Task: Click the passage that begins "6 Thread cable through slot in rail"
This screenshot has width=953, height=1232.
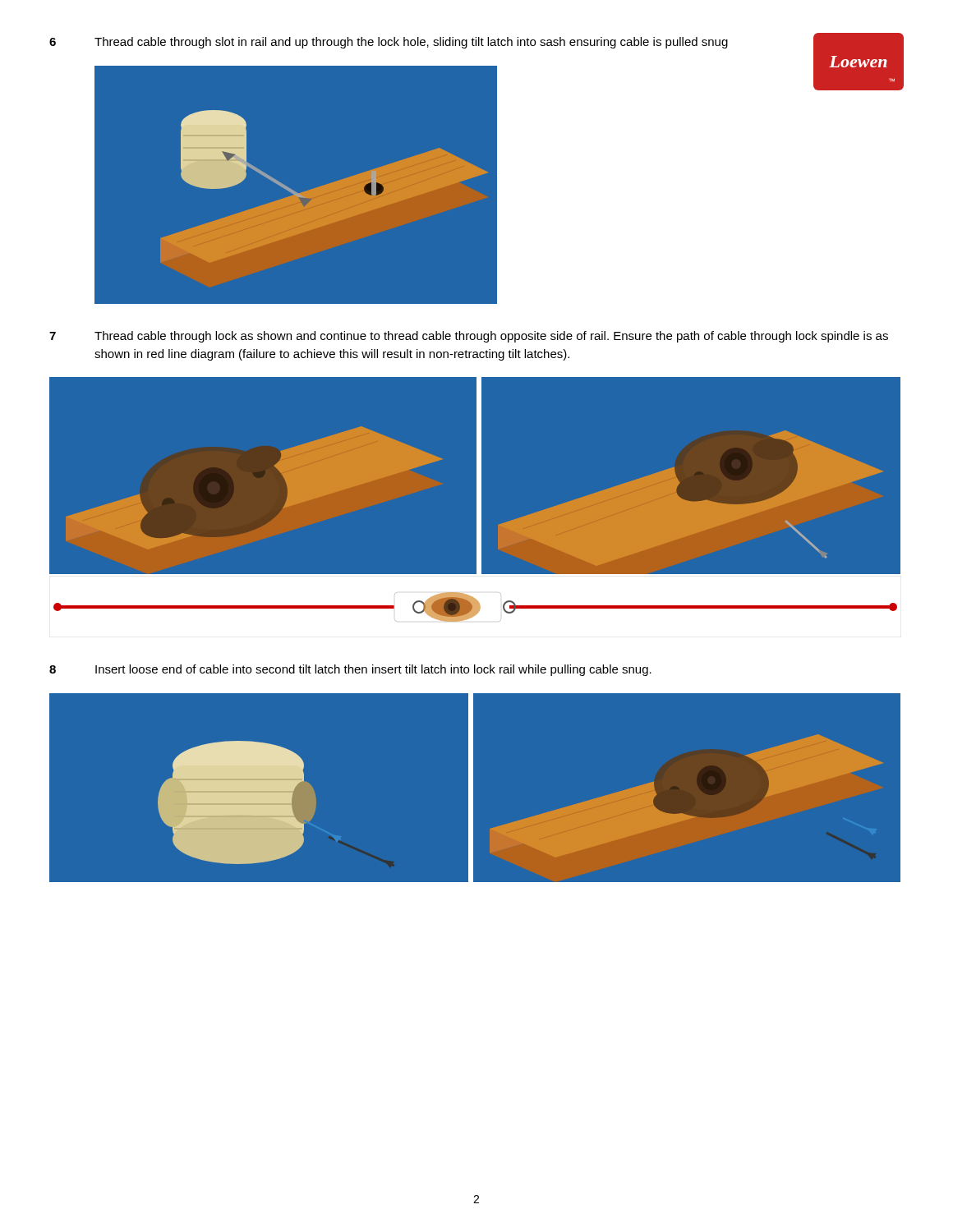Action: 423,42
